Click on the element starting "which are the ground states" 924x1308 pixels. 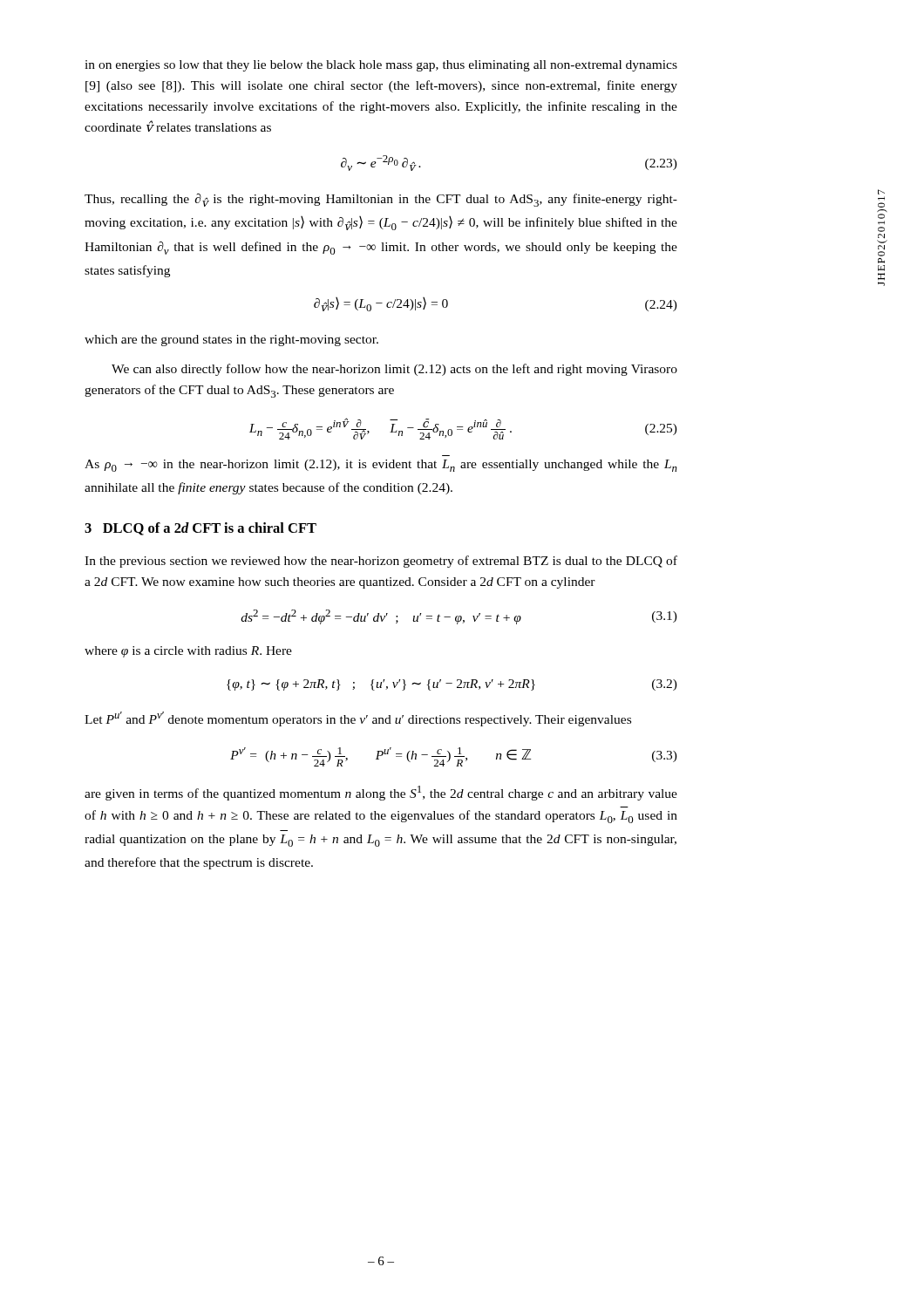click(381, 366)
